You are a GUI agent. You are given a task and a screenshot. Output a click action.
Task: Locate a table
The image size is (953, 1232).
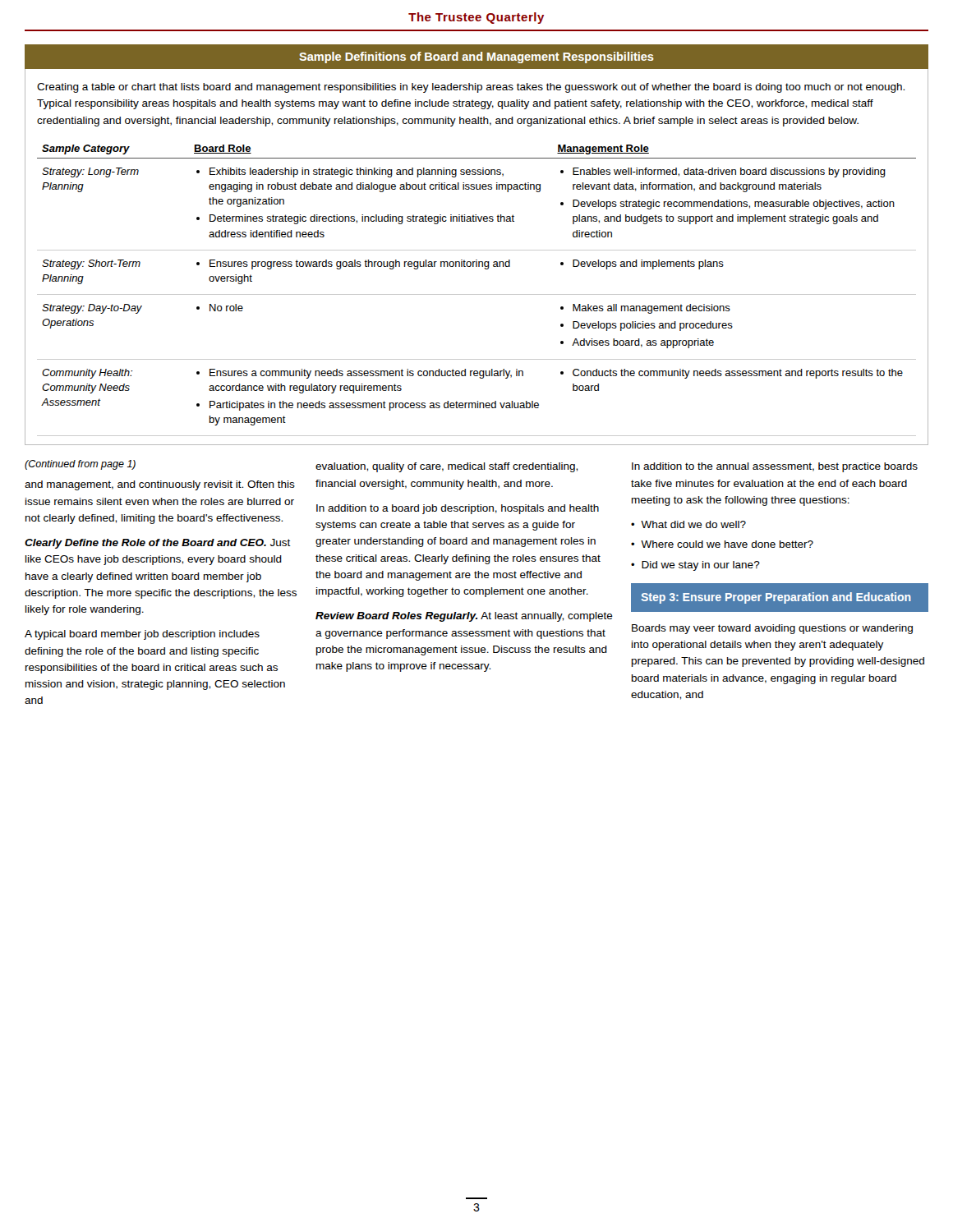pyautogui.click(x=476, y=287)
